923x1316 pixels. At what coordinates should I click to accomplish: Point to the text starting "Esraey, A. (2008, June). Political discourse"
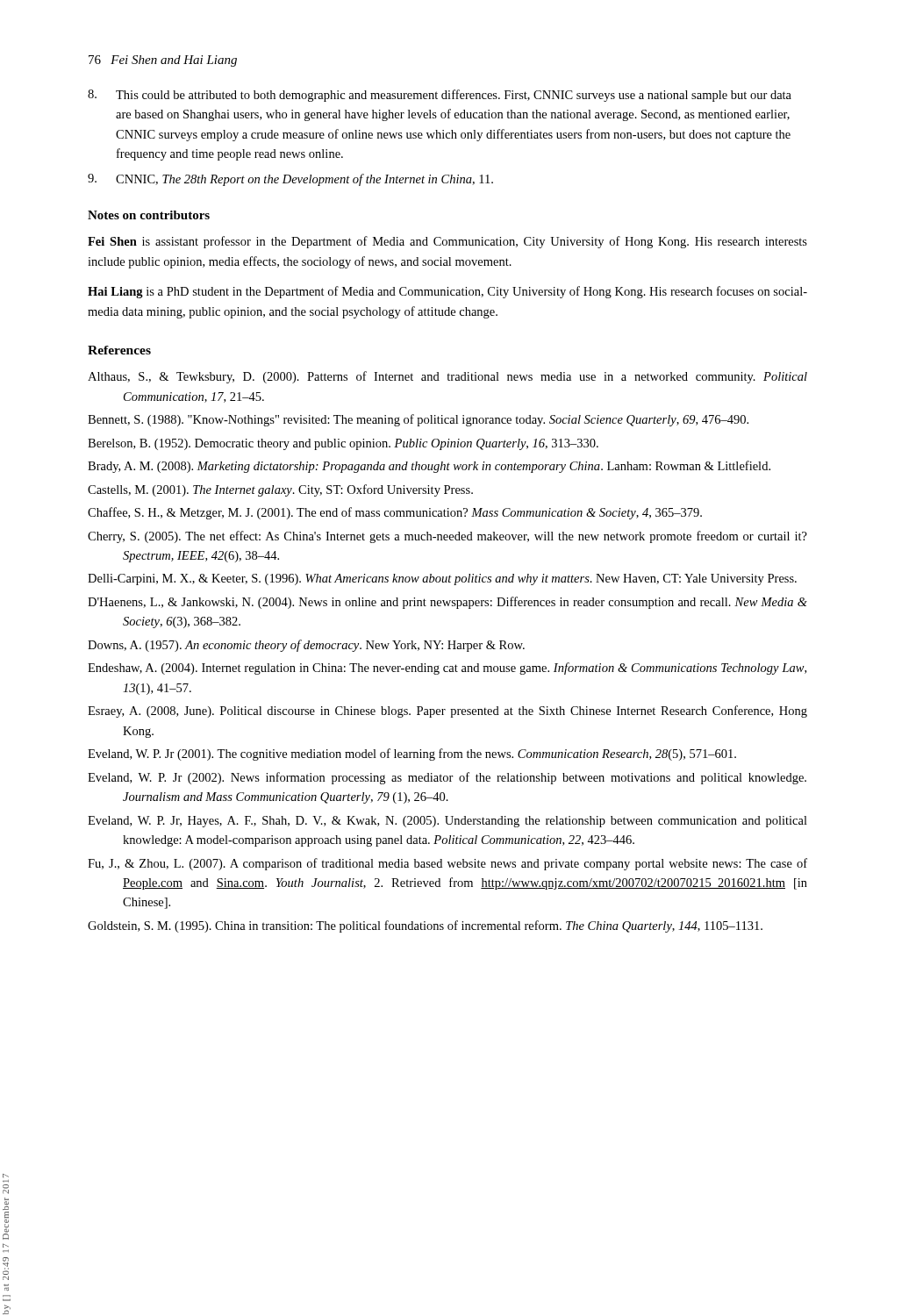click(447, 721)
